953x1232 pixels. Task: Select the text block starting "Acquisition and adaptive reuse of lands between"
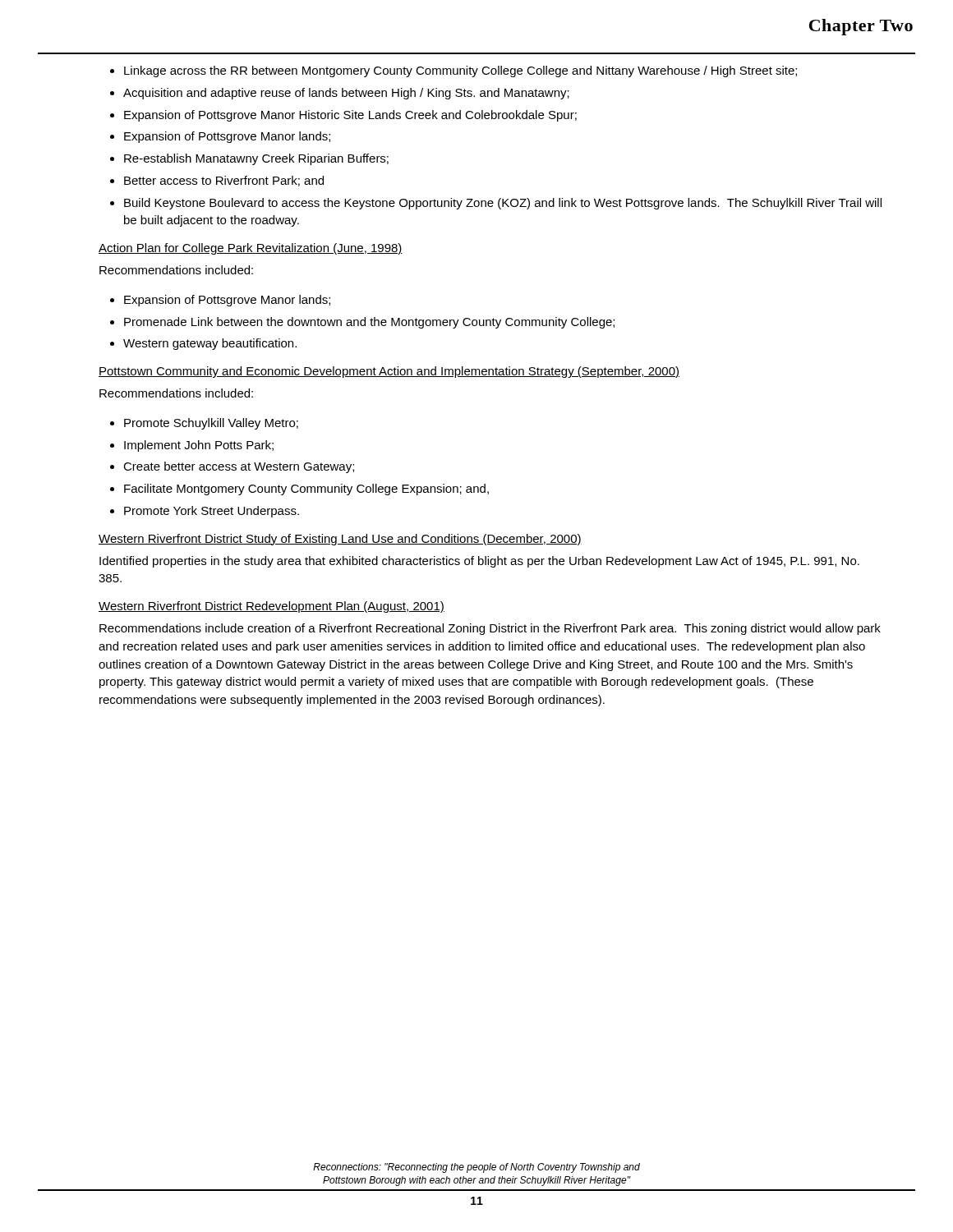[347, 92]
